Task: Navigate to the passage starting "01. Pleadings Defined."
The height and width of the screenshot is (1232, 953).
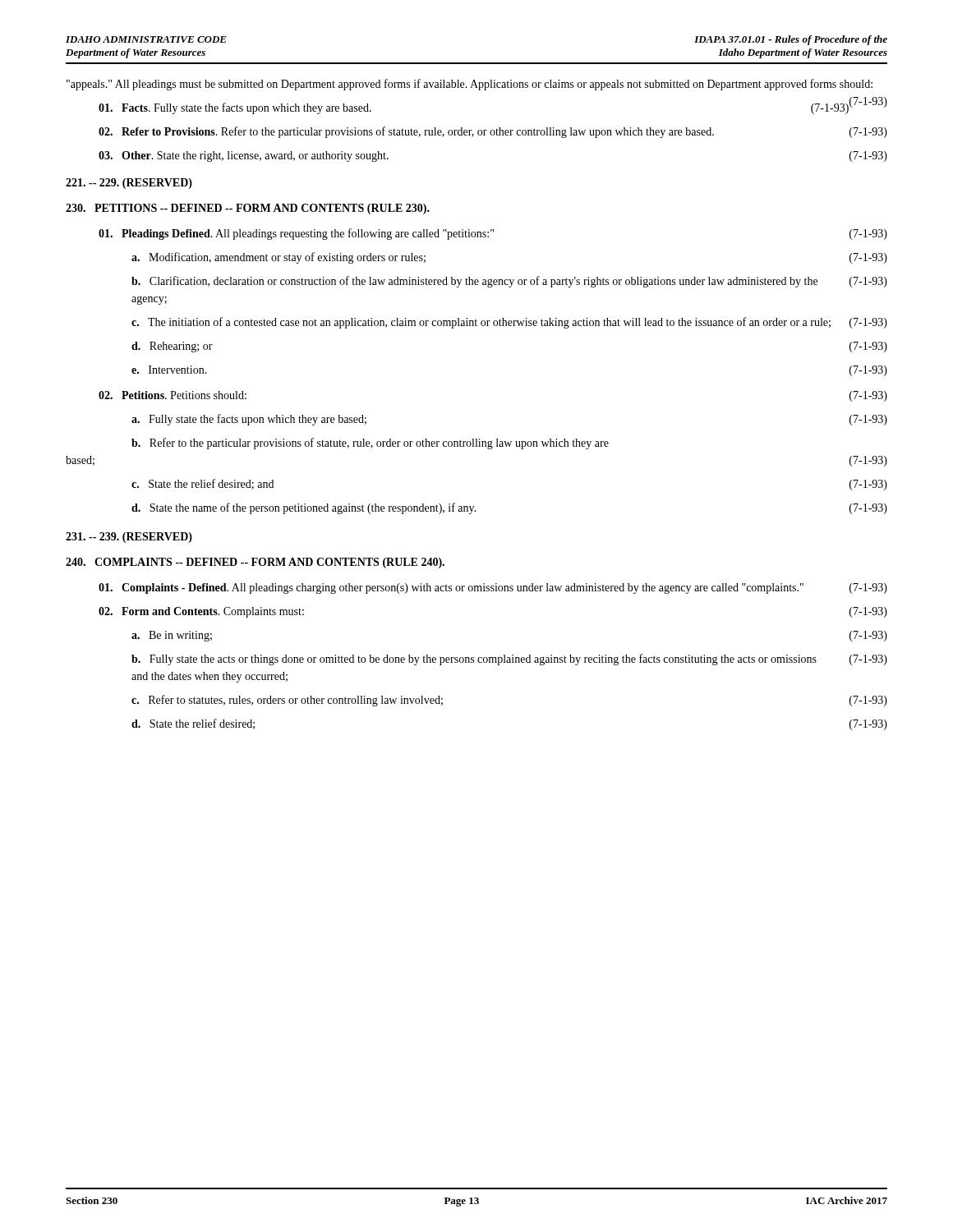Action: 493,234
